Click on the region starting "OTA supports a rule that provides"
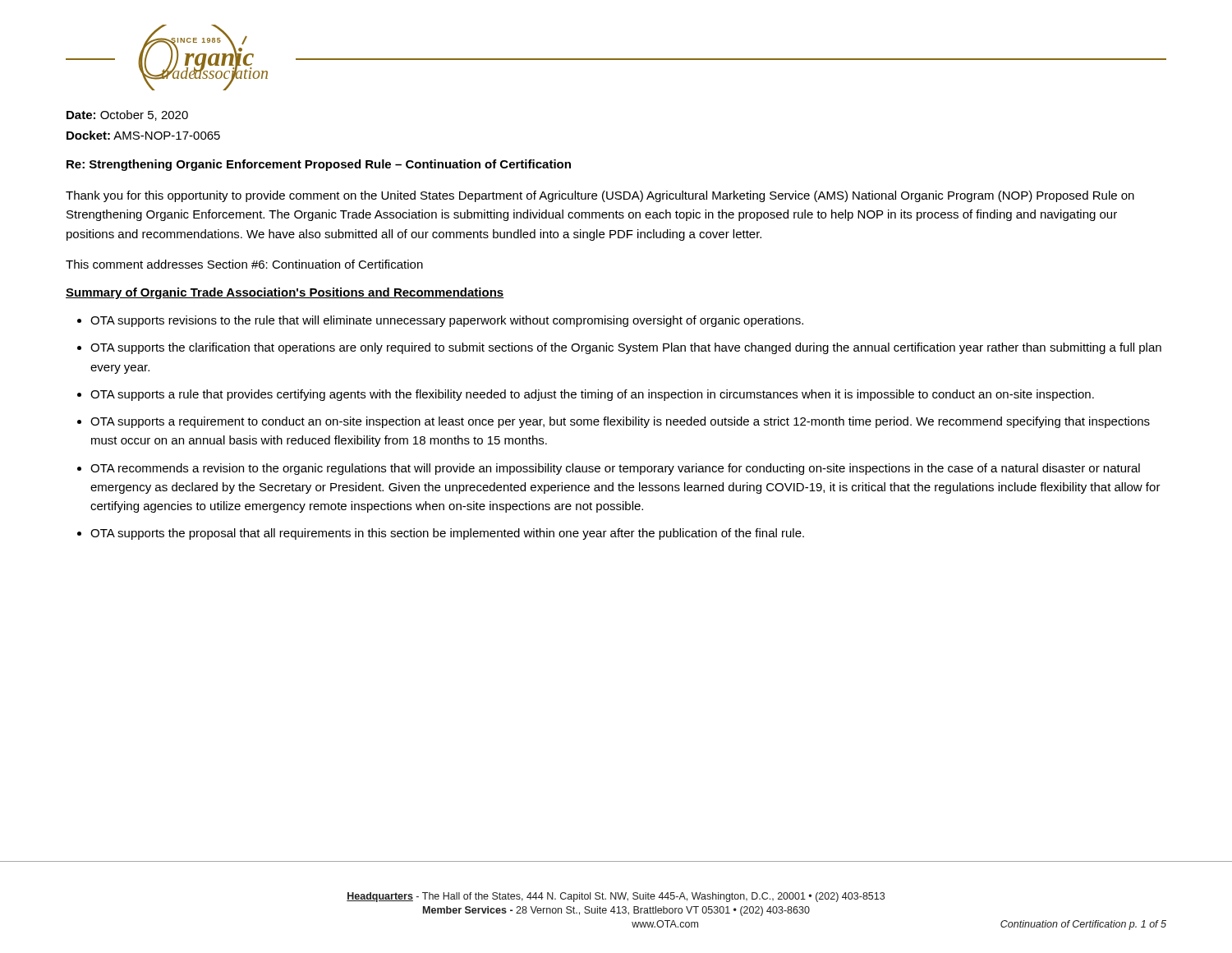 click(593, 394)
